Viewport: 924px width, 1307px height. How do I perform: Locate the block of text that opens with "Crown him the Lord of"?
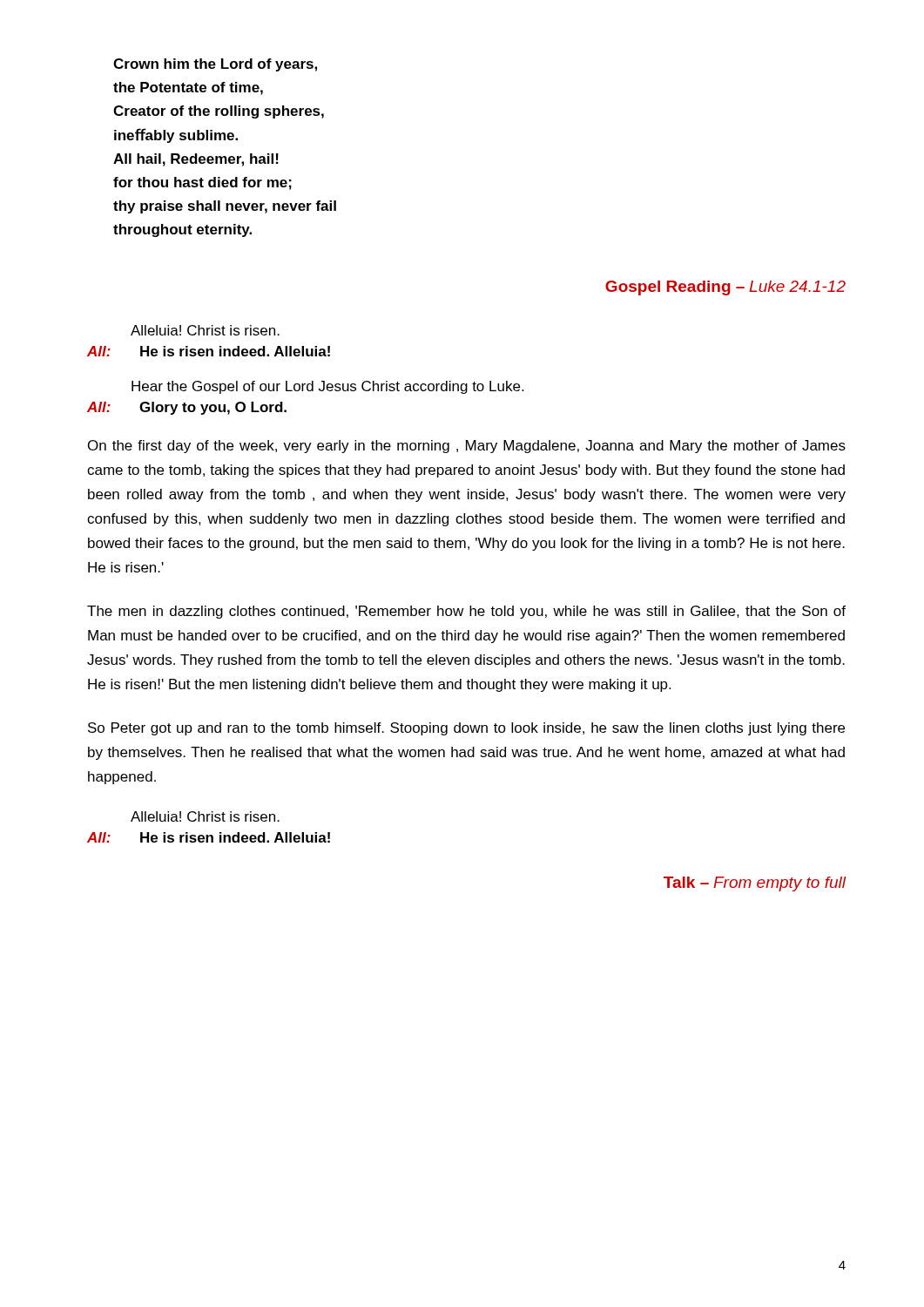225,147
